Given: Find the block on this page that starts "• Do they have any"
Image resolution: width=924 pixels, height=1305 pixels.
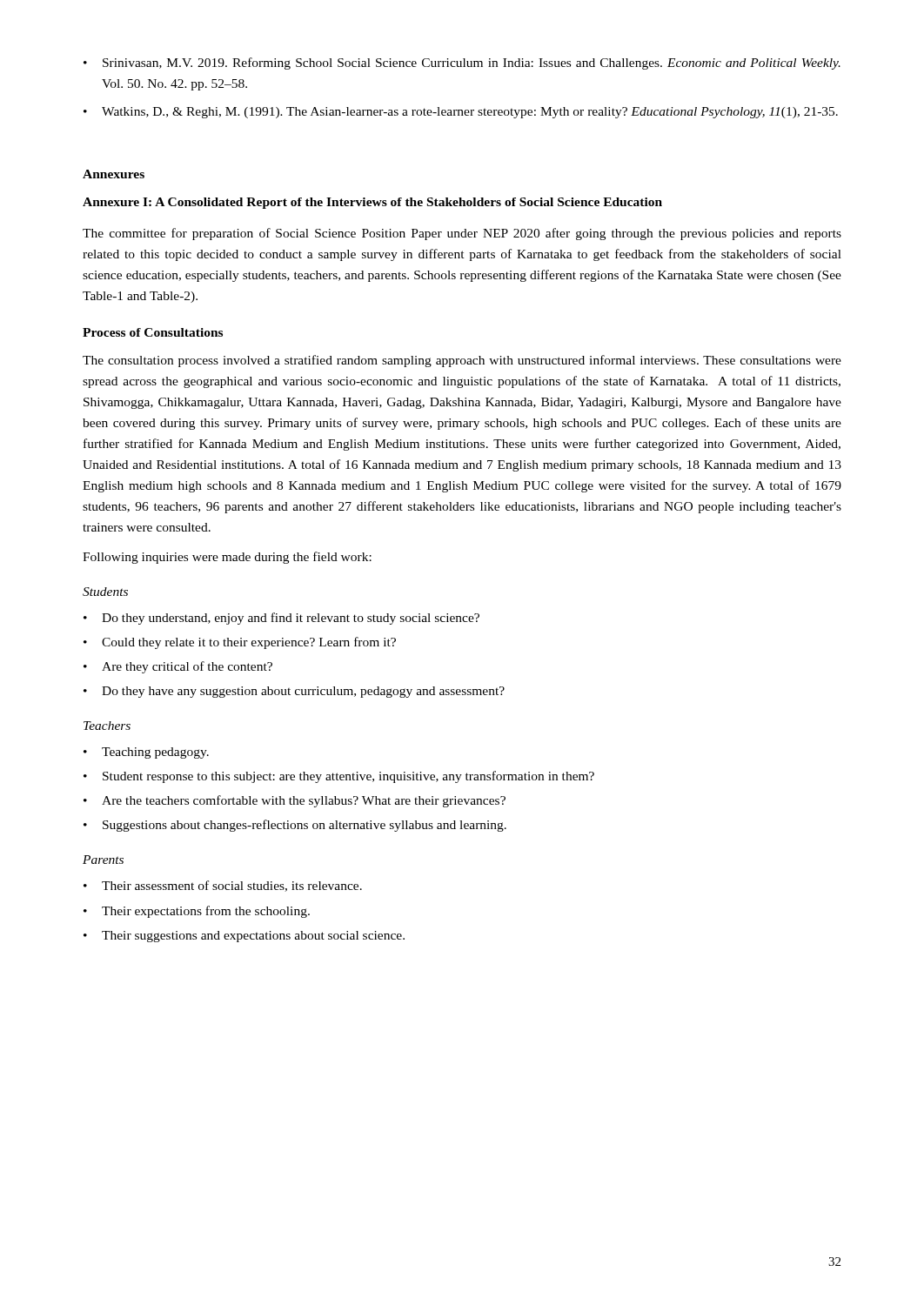Looking at the screenshot, I should 462,691.
